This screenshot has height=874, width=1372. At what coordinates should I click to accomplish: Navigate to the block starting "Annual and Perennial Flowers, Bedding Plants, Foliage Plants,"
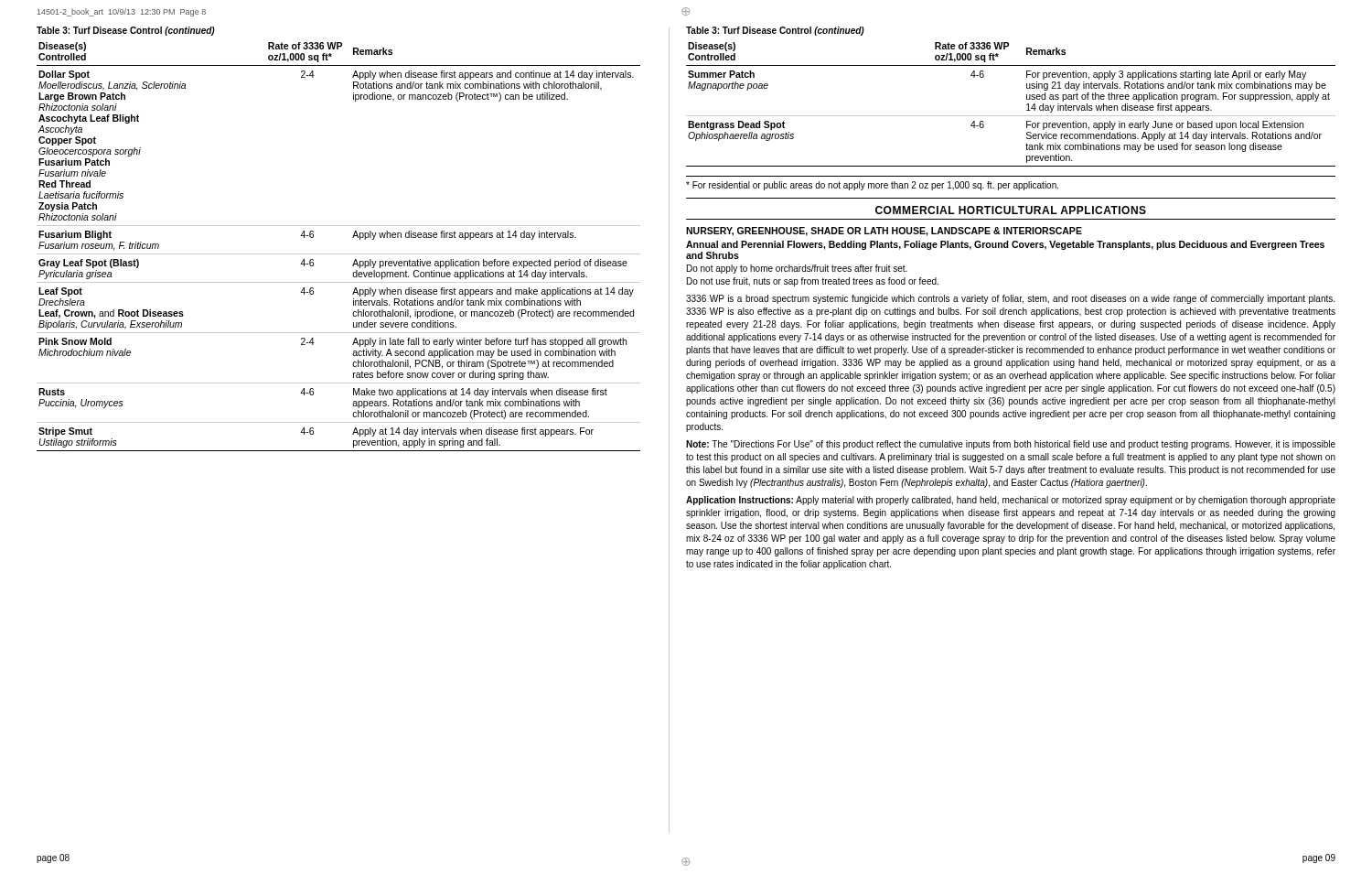tap(1005, 250)
